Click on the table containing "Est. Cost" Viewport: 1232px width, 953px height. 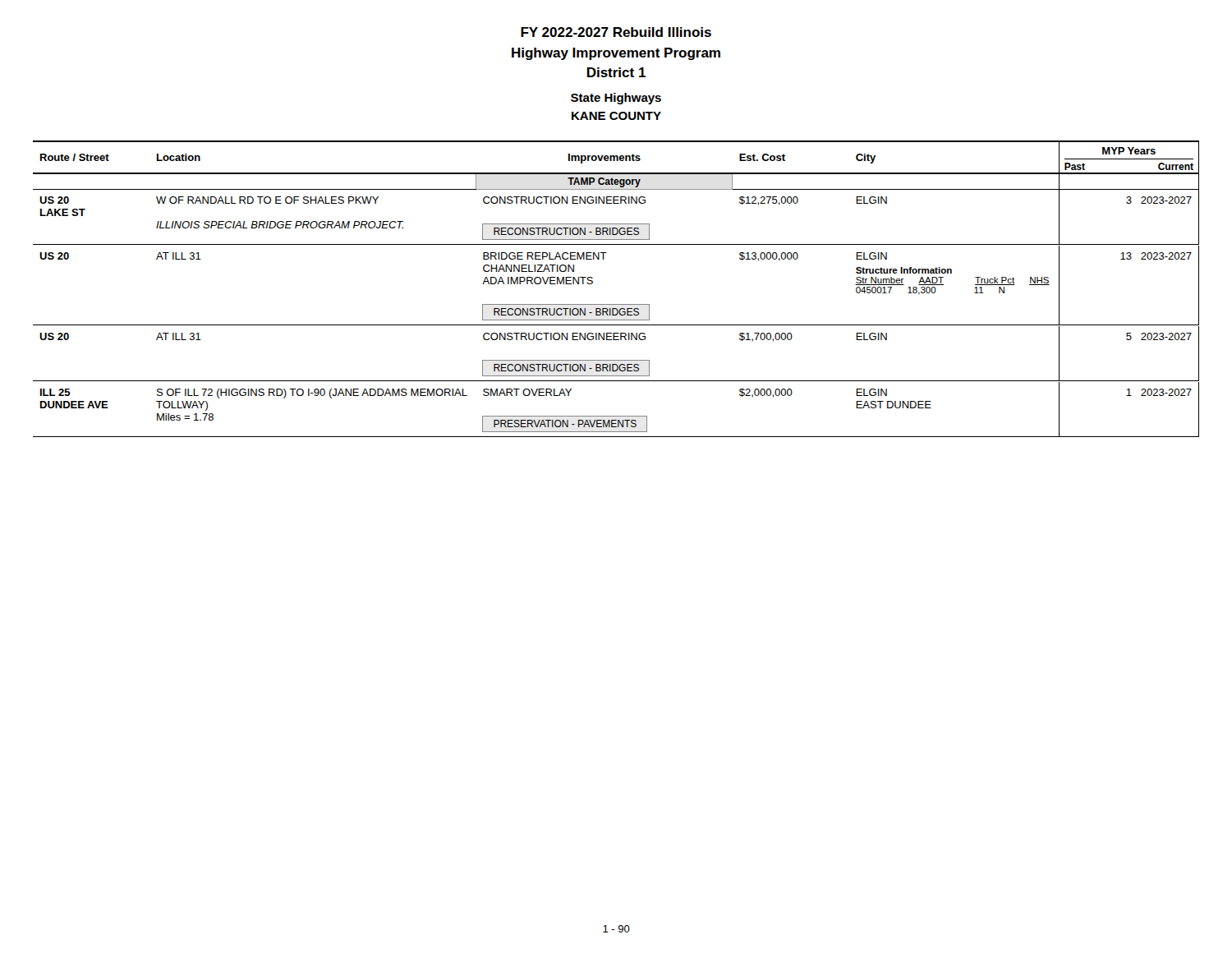pyautogui.click(x=616, y=289)
